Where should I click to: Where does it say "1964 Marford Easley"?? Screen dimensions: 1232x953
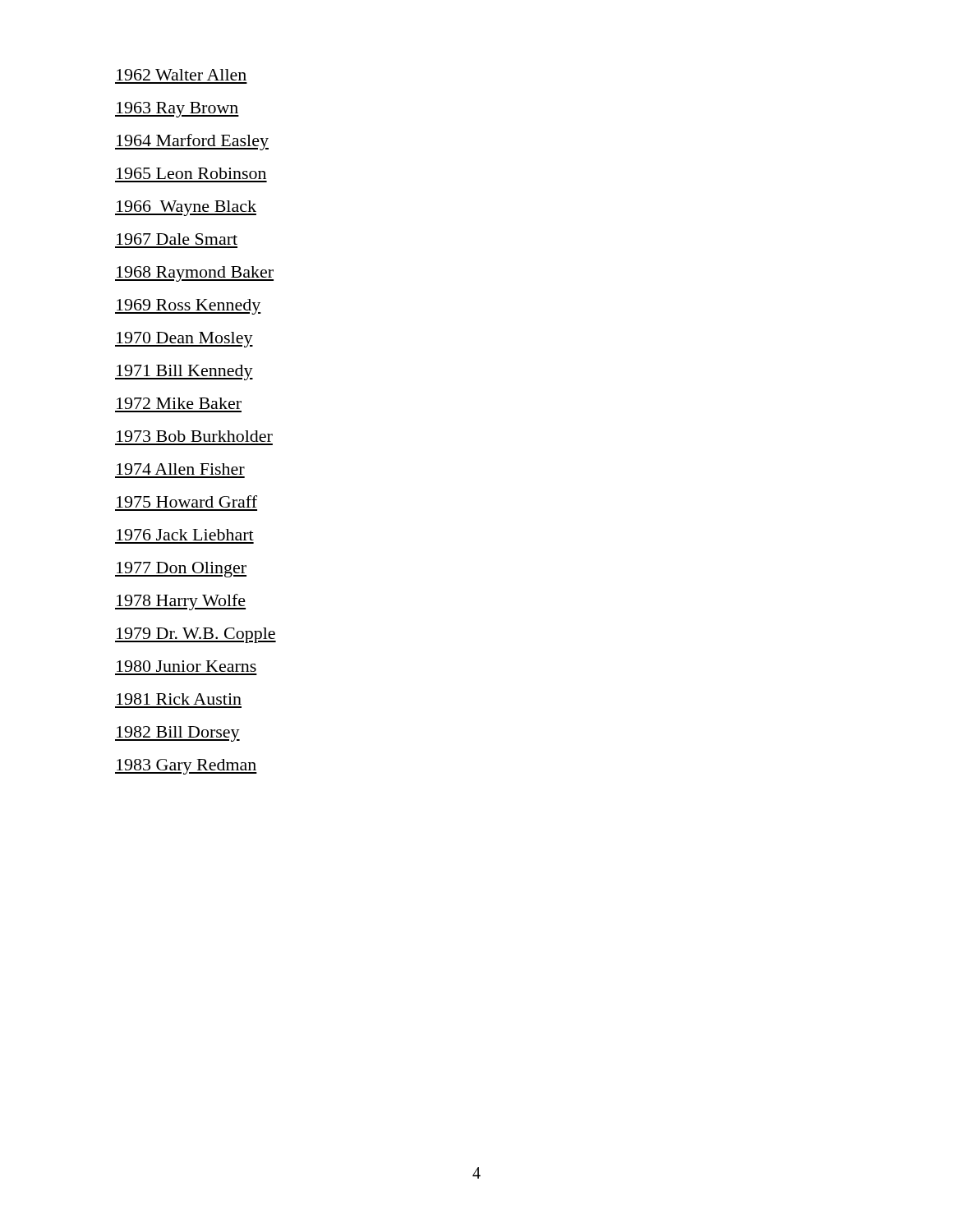192,140
